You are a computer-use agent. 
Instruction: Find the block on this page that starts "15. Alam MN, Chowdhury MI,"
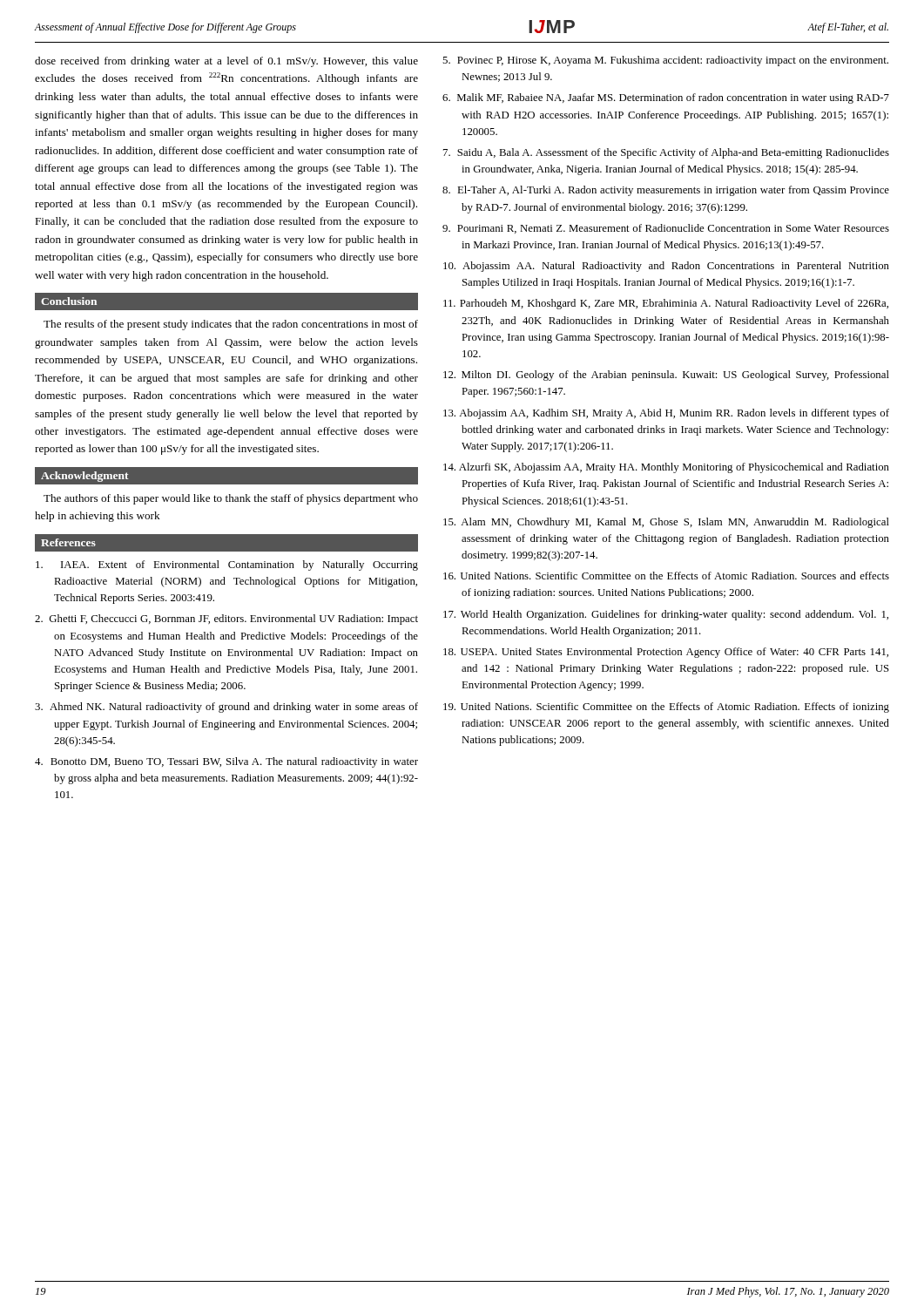[666, 538]
